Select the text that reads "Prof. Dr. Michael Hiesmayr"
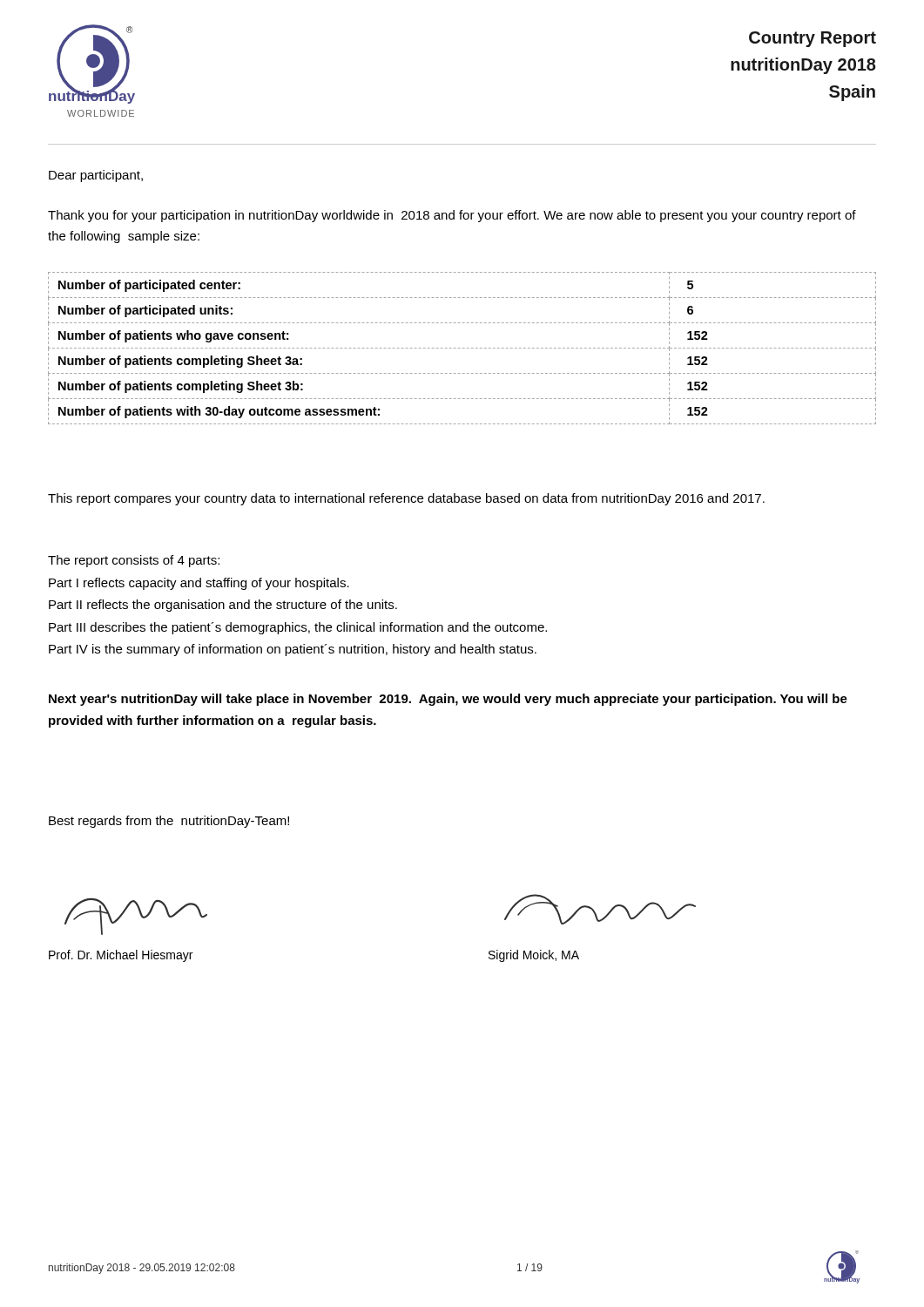The width and height of the screenshot is (924, 1307). coord(120,955)
